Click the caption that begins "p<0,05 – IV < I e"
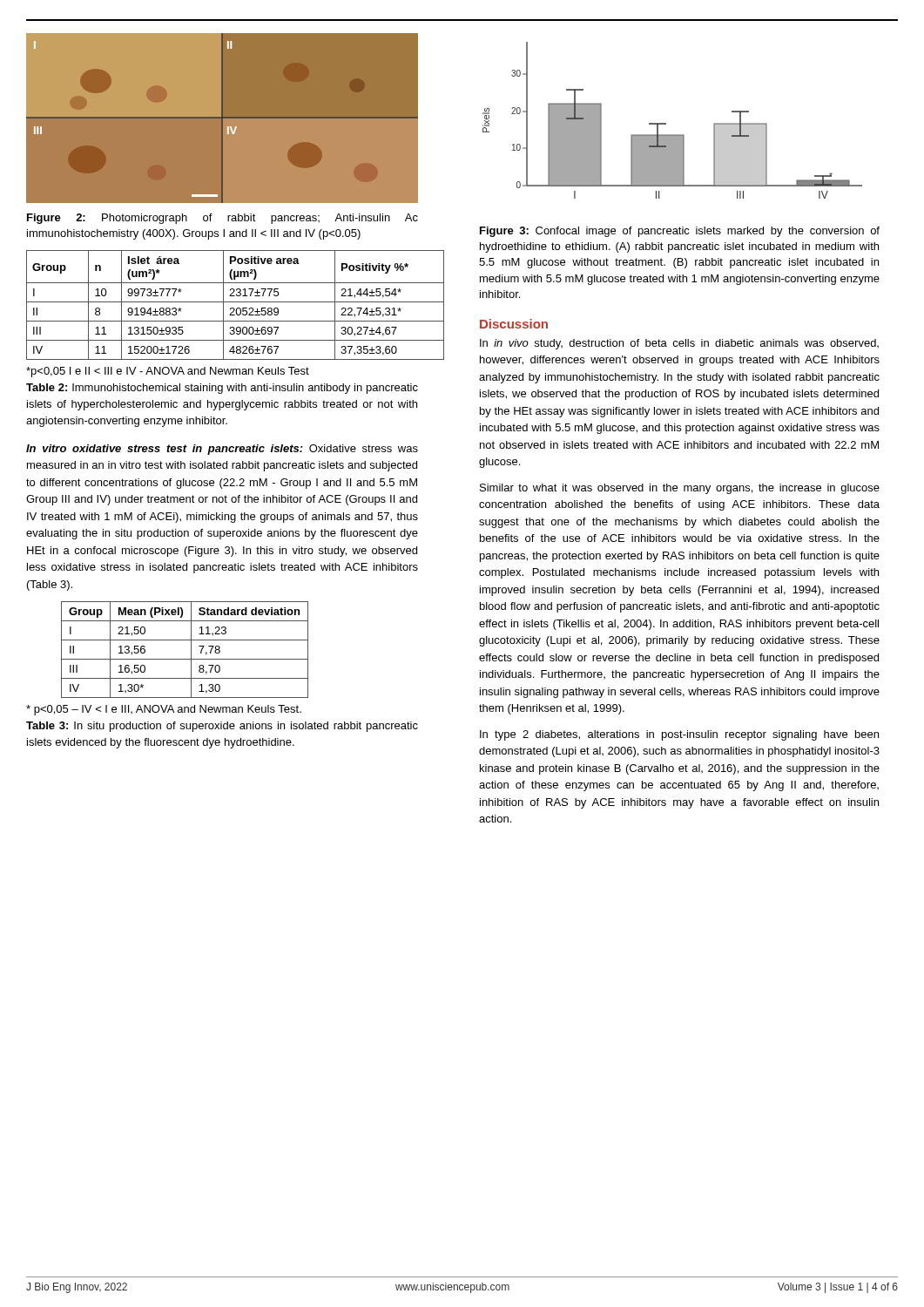Viewport: 924px width, 1307px height. coord(222,725)
